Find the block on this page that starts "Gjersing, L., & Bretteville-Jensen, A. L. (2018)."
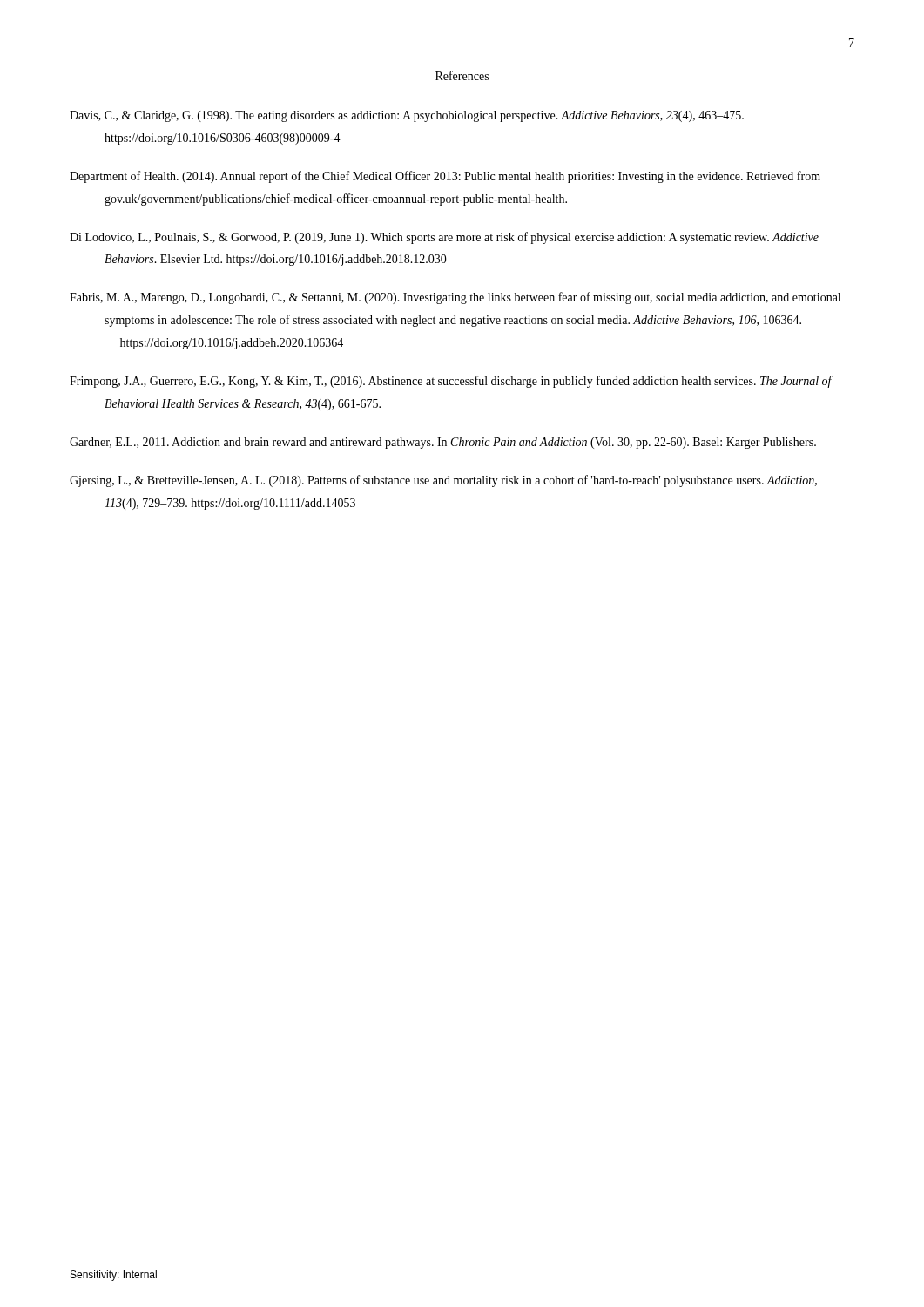Screen dimensions: 1307x924 point(444,492)
